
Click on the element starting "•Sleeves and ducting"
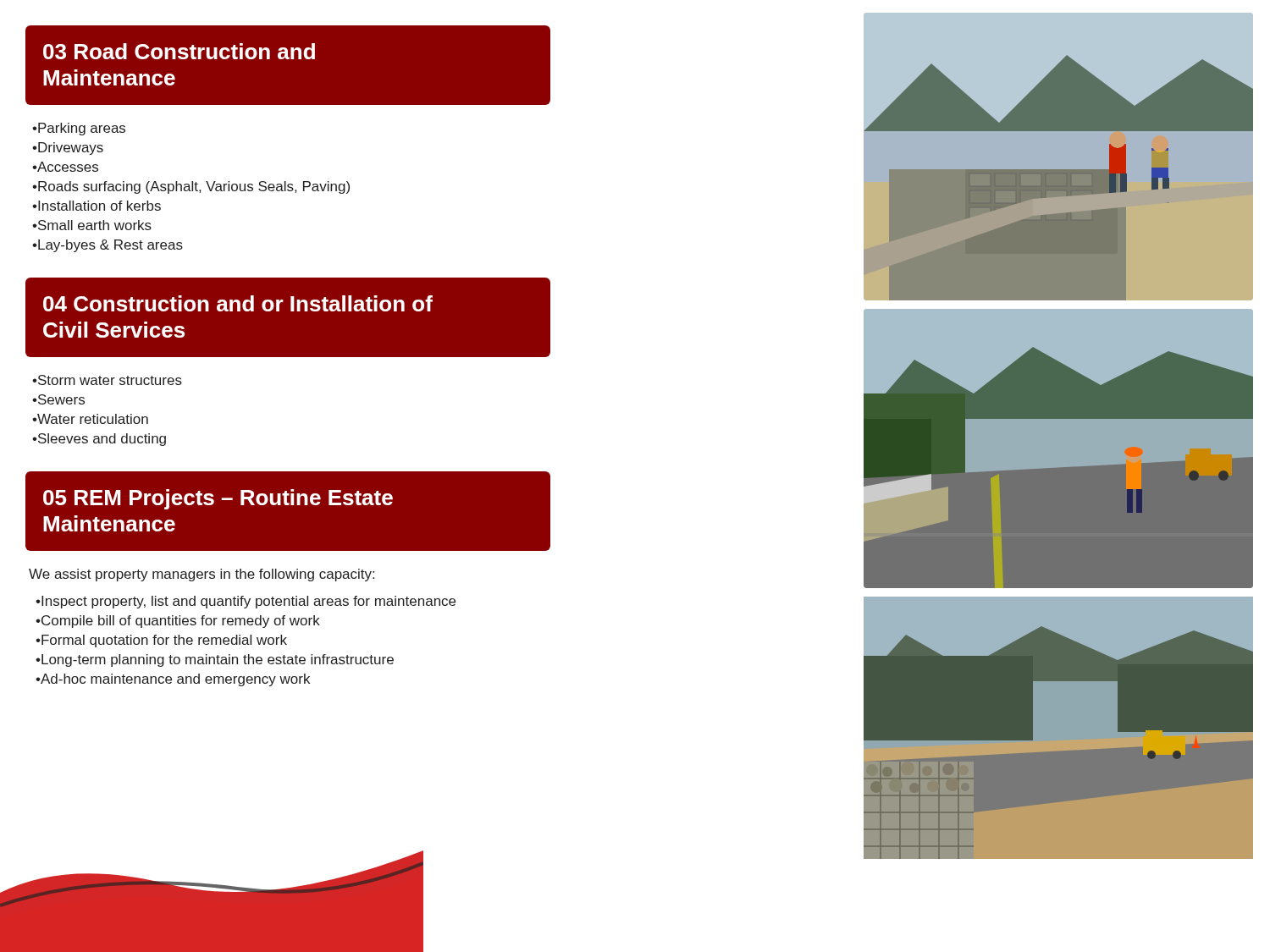(100, 439)
